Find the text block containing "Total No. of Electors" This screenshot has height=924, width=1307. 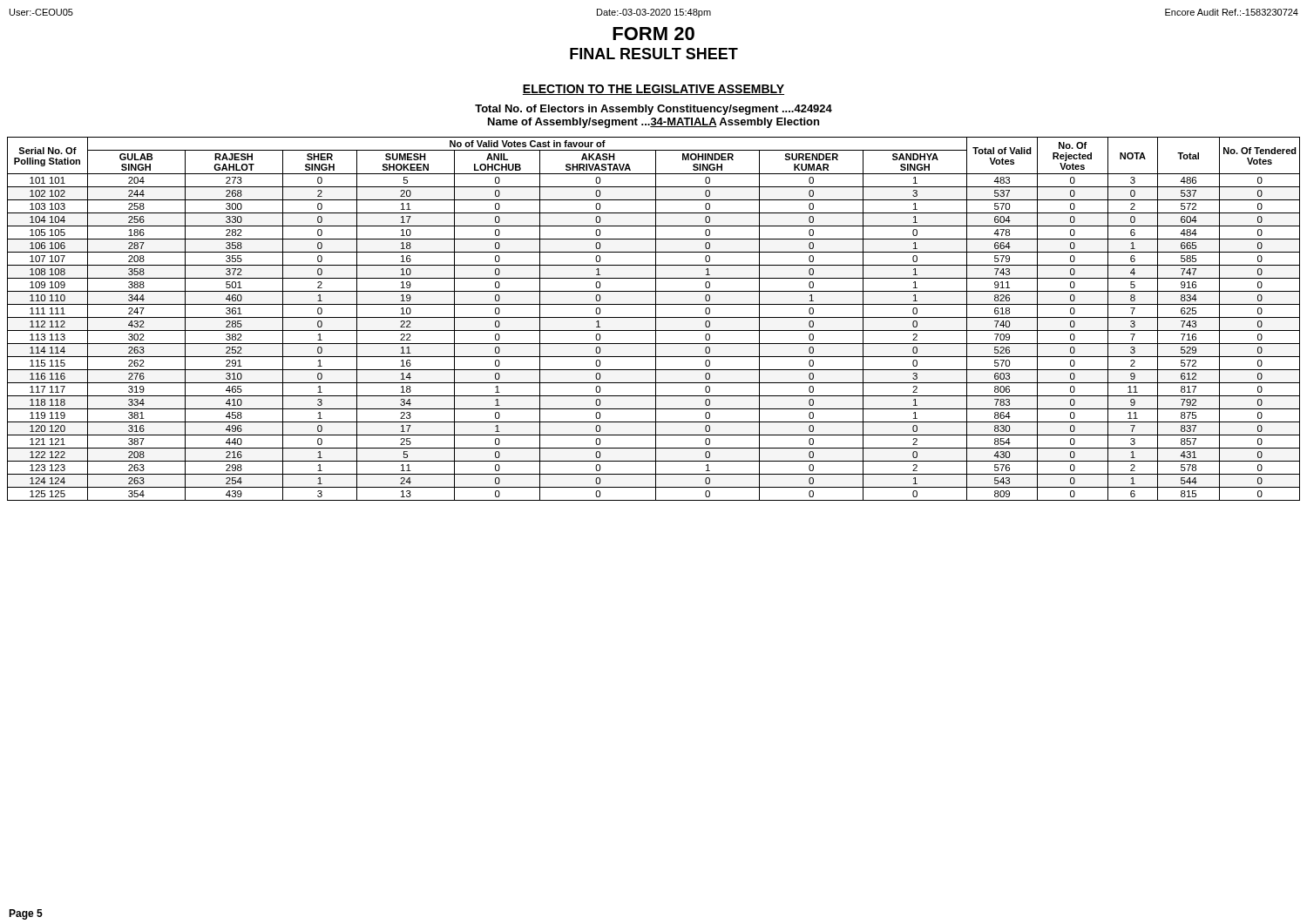[654, 115]
